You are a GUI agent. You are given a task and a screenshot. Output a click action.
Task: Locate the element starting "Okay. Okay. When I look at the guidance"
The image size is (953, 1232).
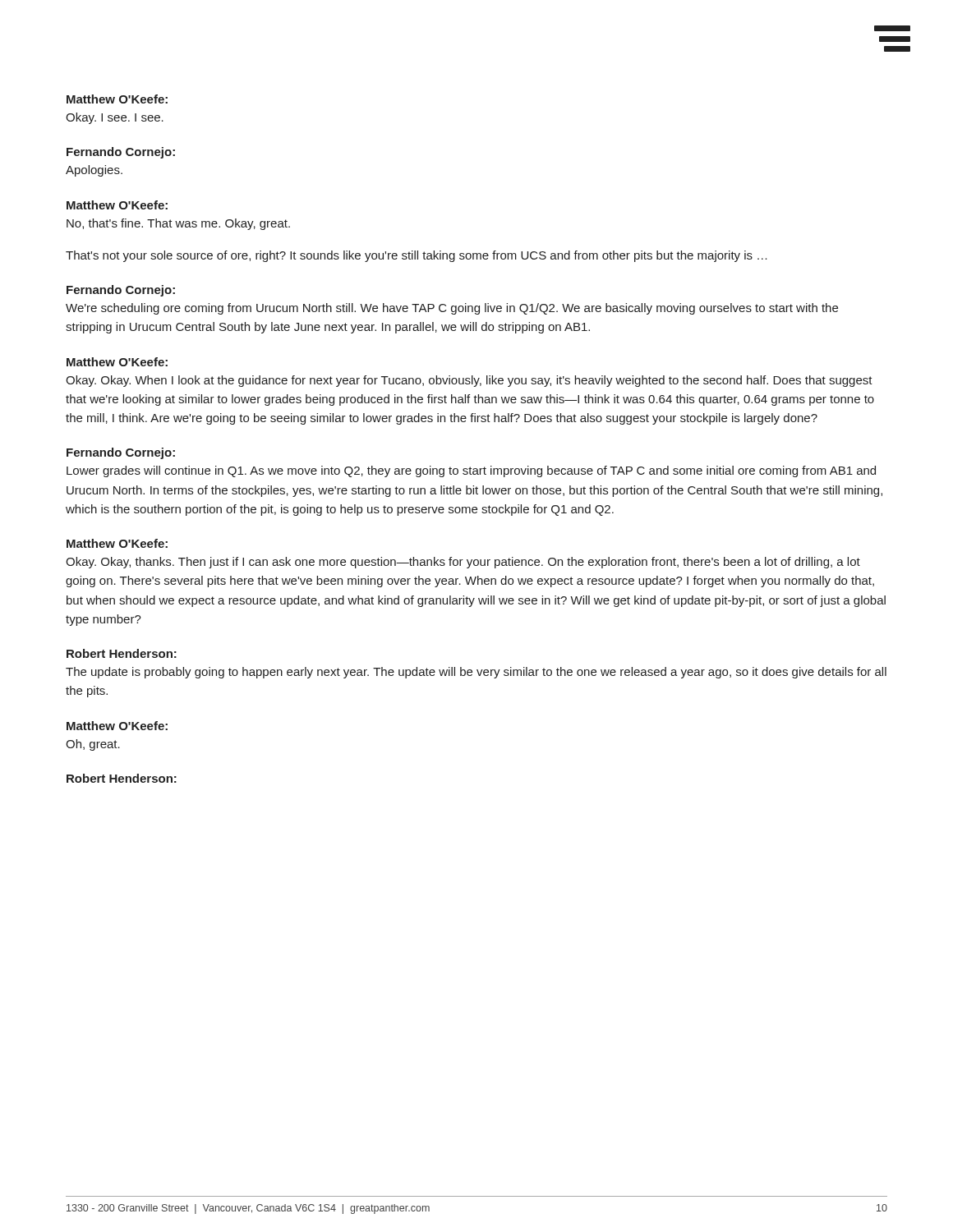470,399
